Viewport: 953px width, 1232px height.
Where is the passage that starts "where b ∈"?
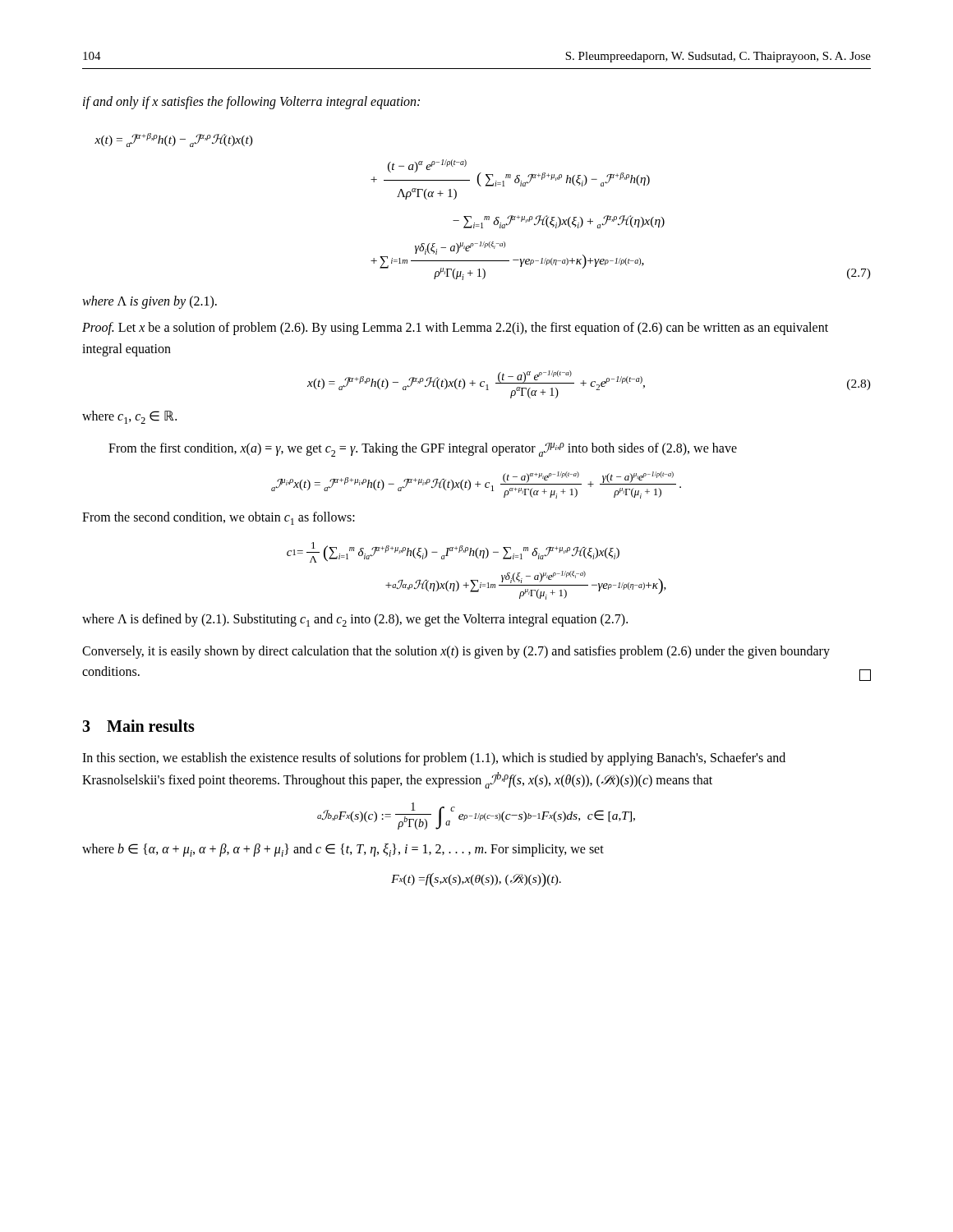click(x=343, y=851)
